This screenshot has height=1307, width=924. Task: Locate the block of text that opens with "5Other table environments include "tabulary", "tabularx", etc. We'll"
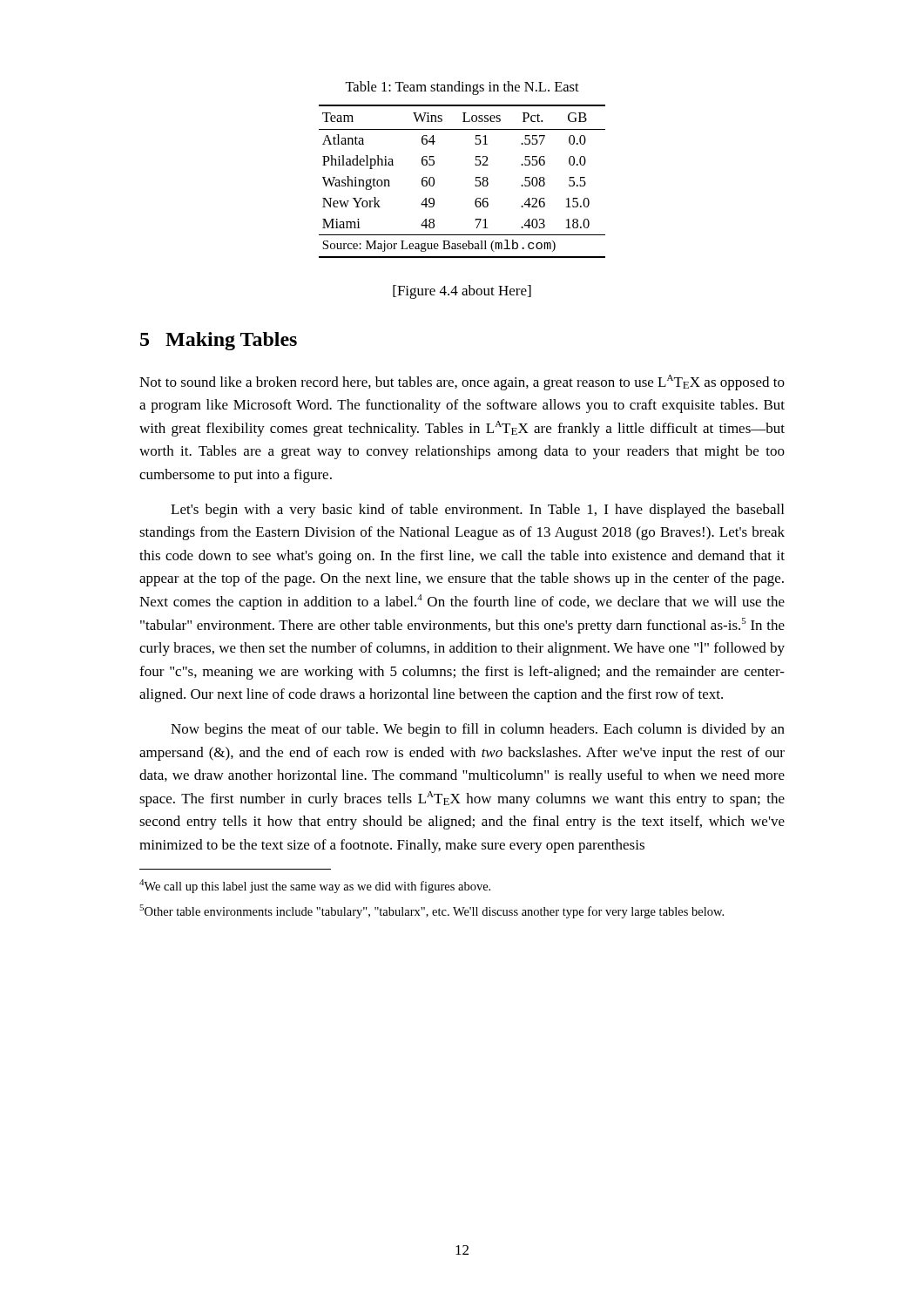(432, 910)
